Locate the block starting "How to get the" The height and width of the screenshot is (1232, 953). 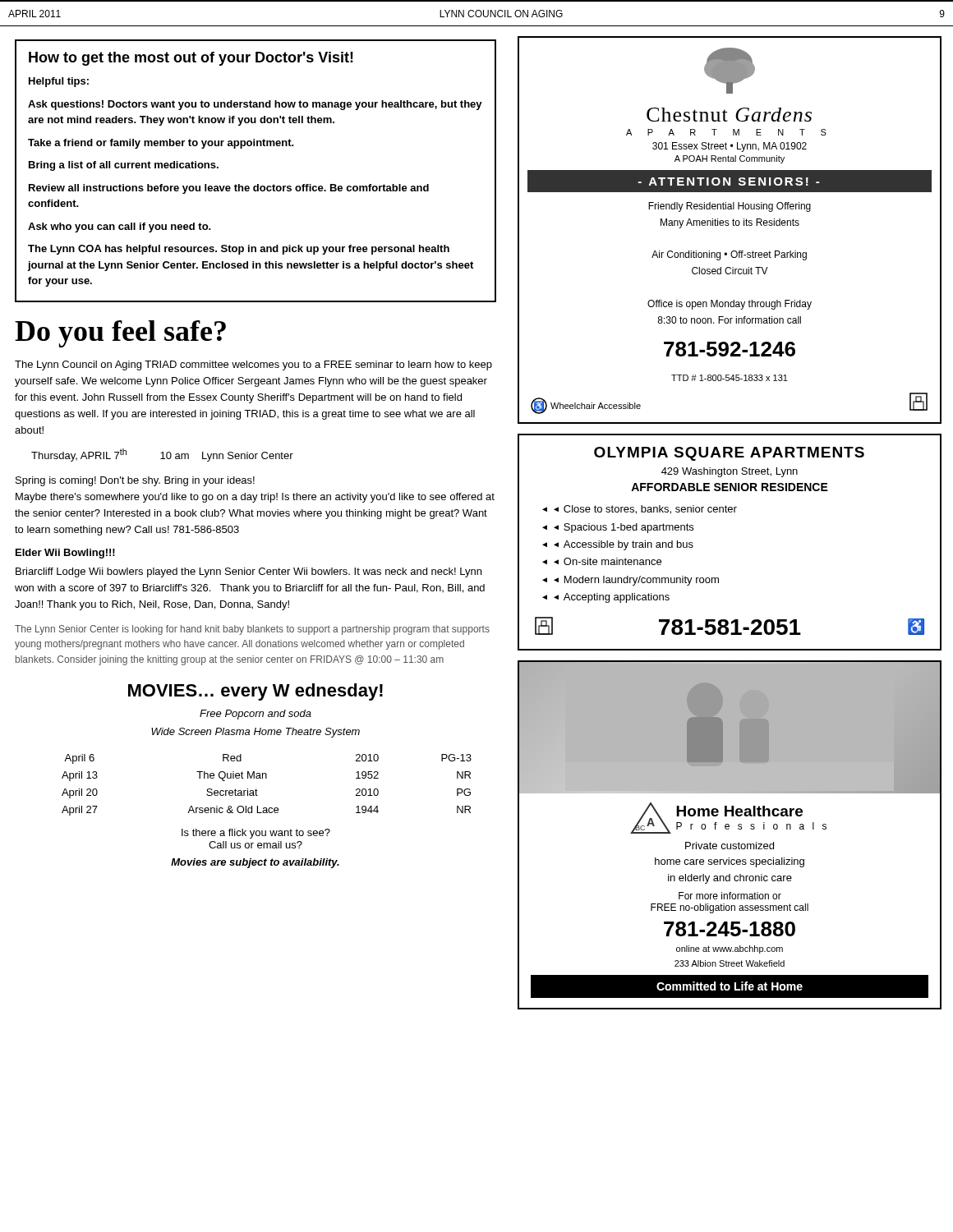coord(191,59)
